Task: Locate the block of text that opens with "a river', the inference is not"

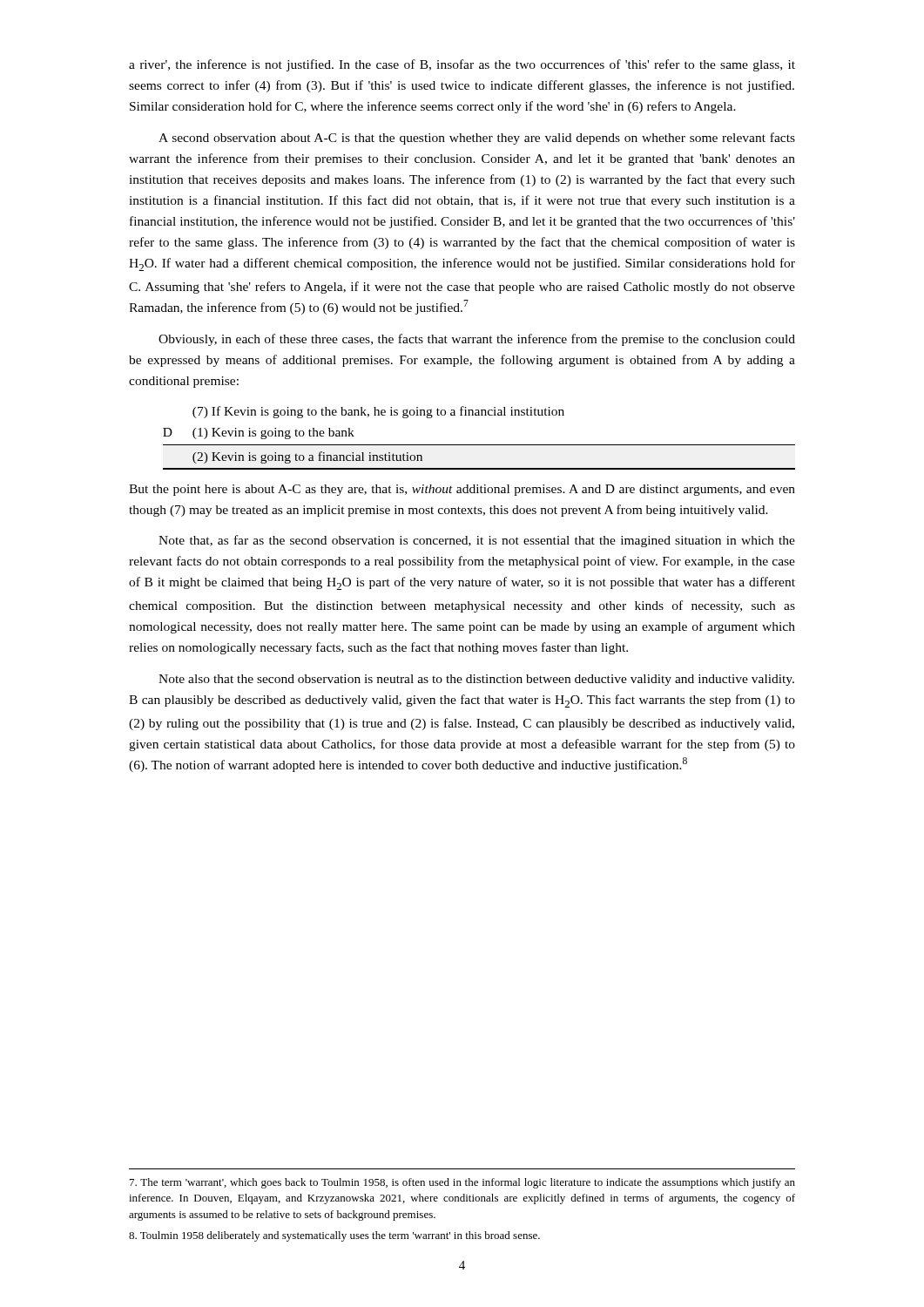Action: [462, 85]
